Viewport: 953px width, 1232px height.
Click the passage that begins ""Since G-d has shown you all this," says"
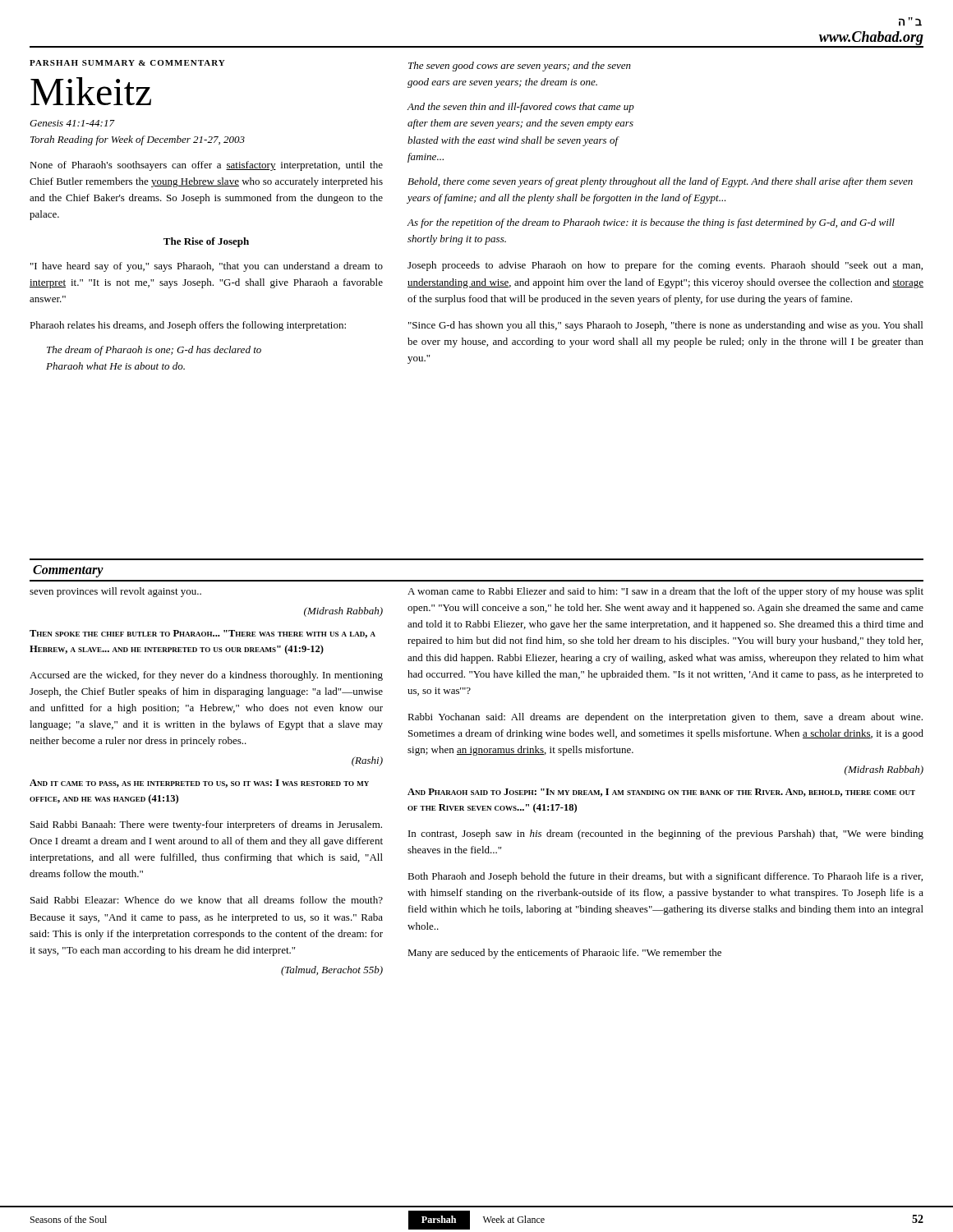[x=665, y=341]
